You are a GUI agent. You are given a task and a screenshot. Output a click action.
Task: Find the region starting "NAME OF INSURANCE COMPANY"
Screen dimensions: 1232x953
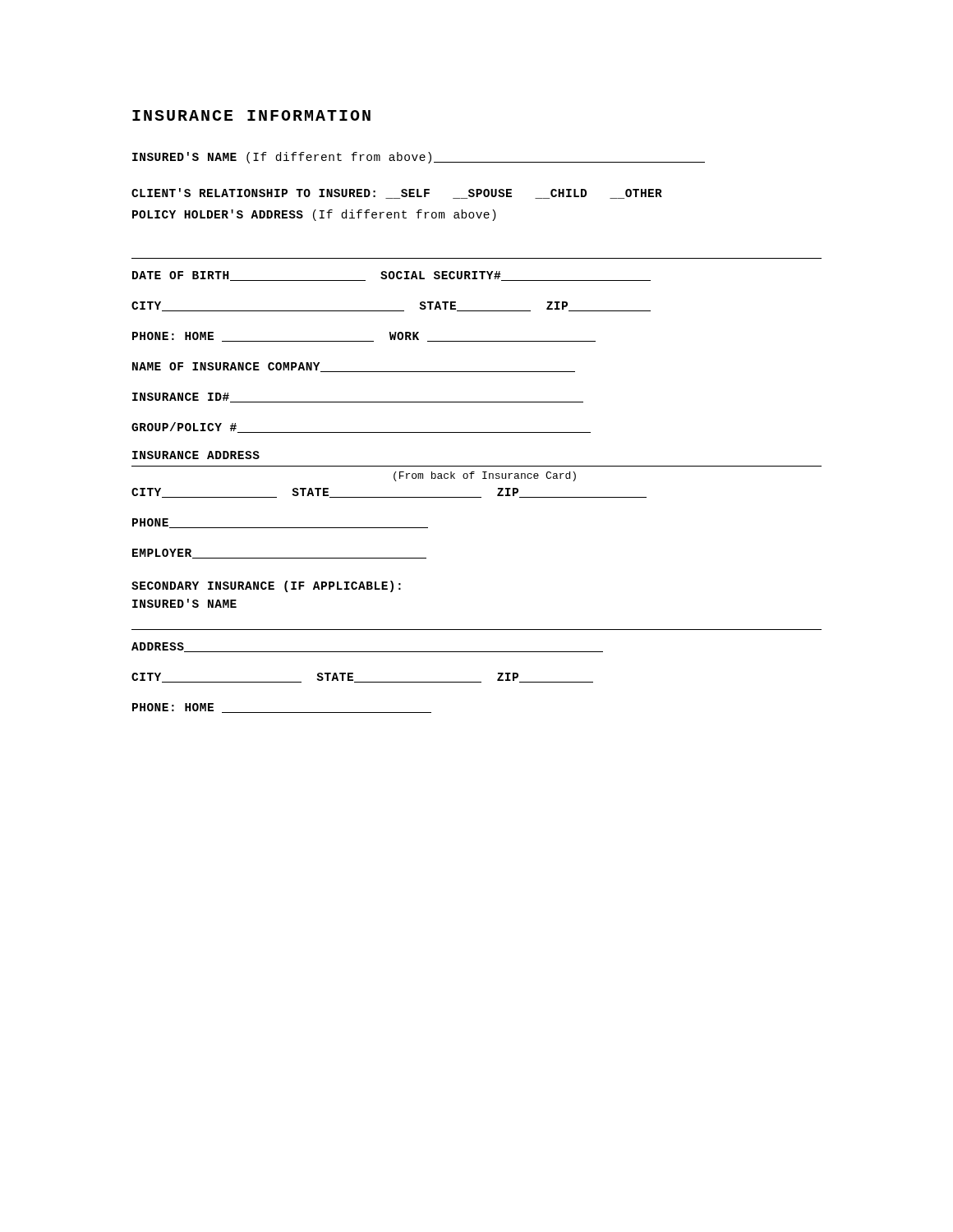click(x=353, y=366)
